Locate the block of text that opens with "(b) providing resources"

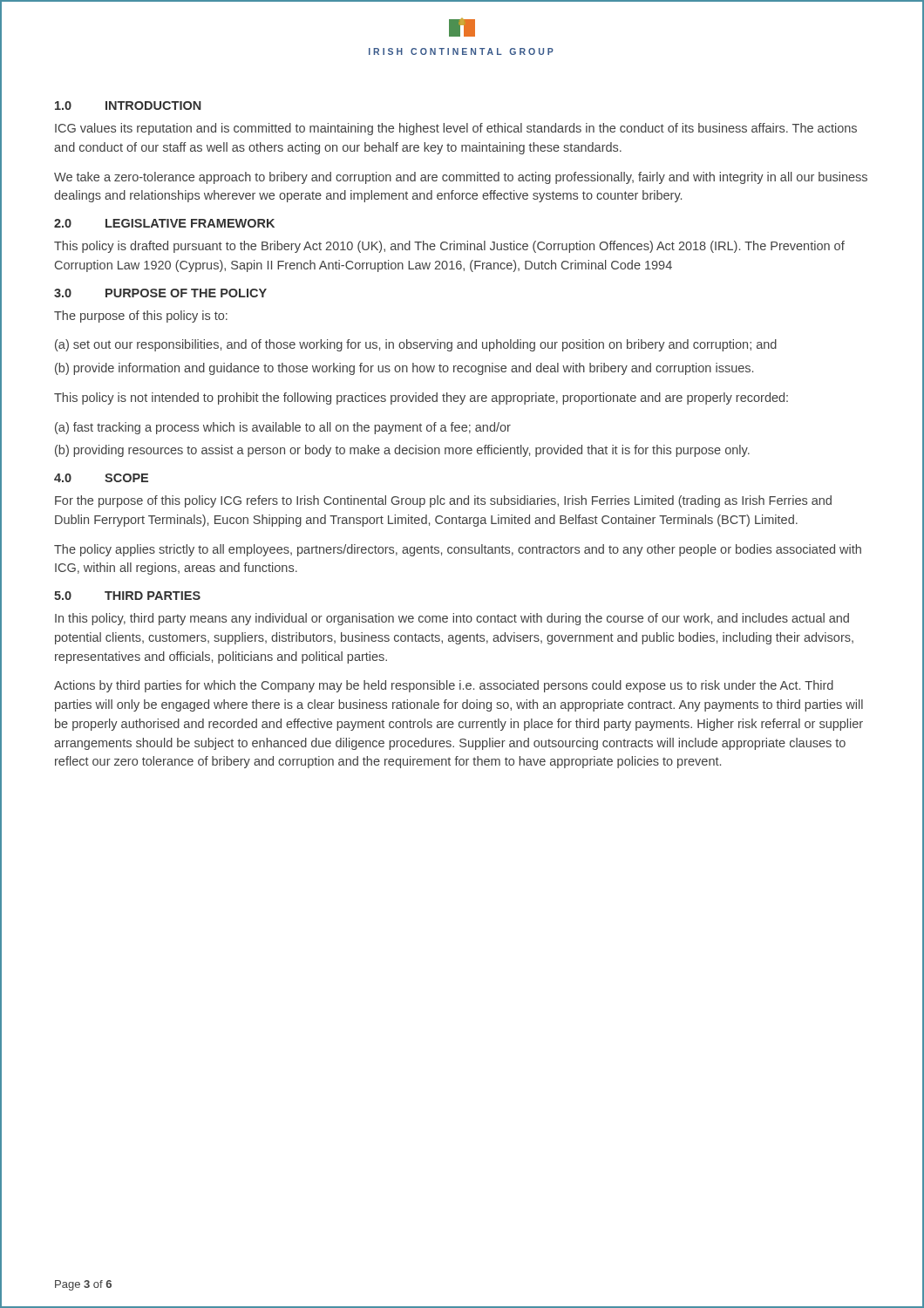point(402,450)
